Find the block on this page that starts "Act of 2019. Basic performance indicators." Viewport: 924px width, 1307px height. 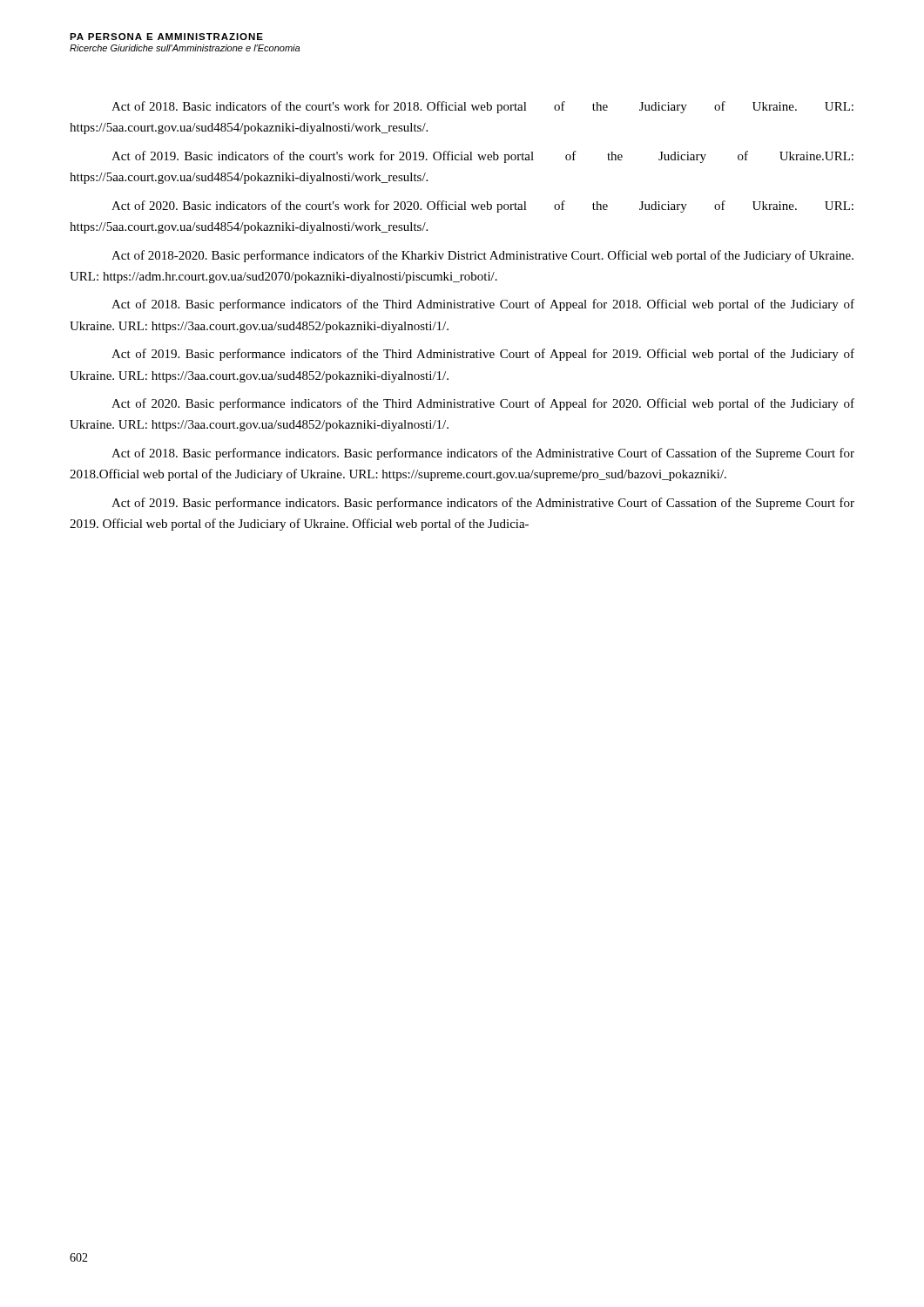(x=462, y=513)
